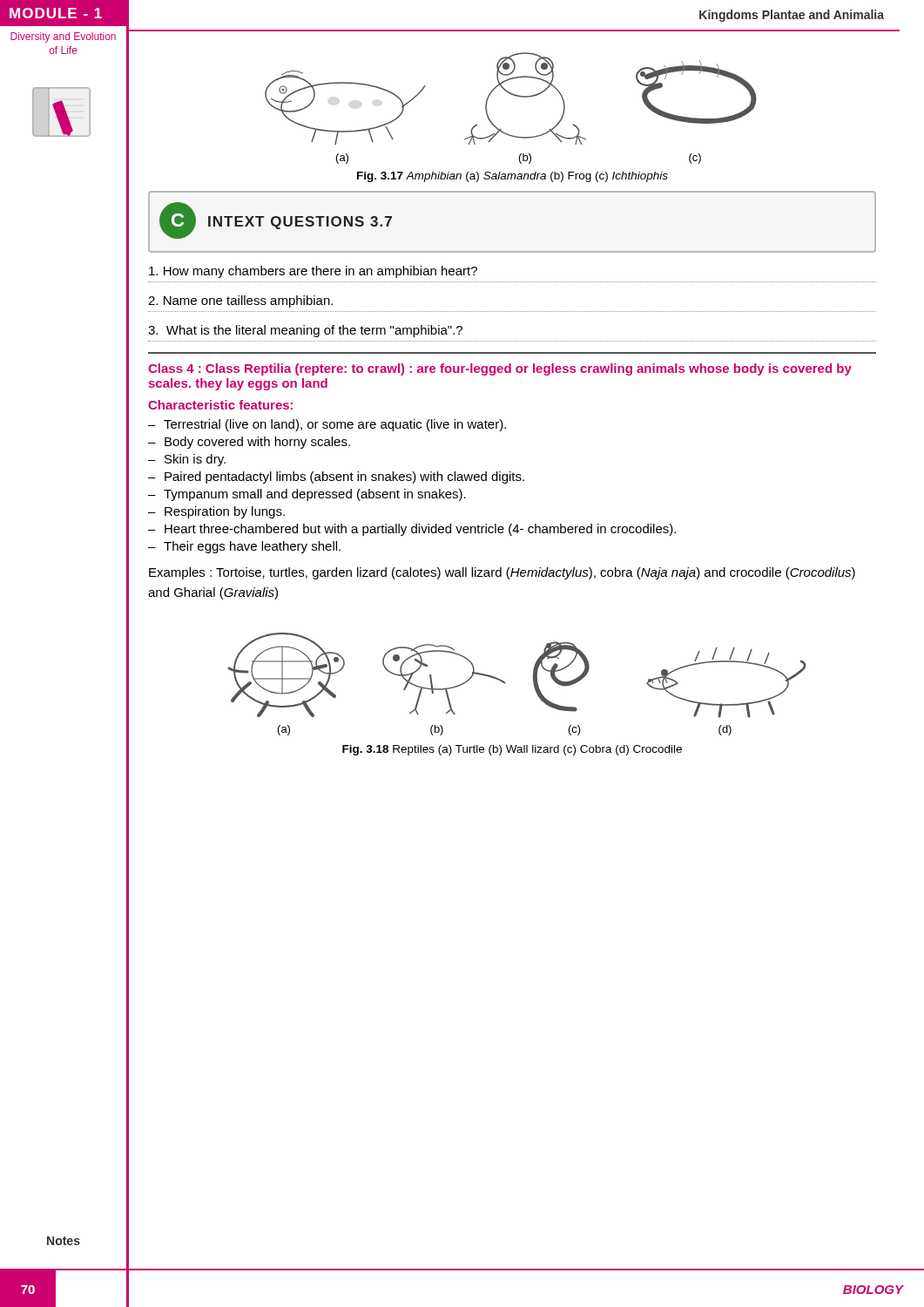
Task: Select the list item that reads "Tympanum small and depressed (absent in snakes)."
Action: point(315,494)
